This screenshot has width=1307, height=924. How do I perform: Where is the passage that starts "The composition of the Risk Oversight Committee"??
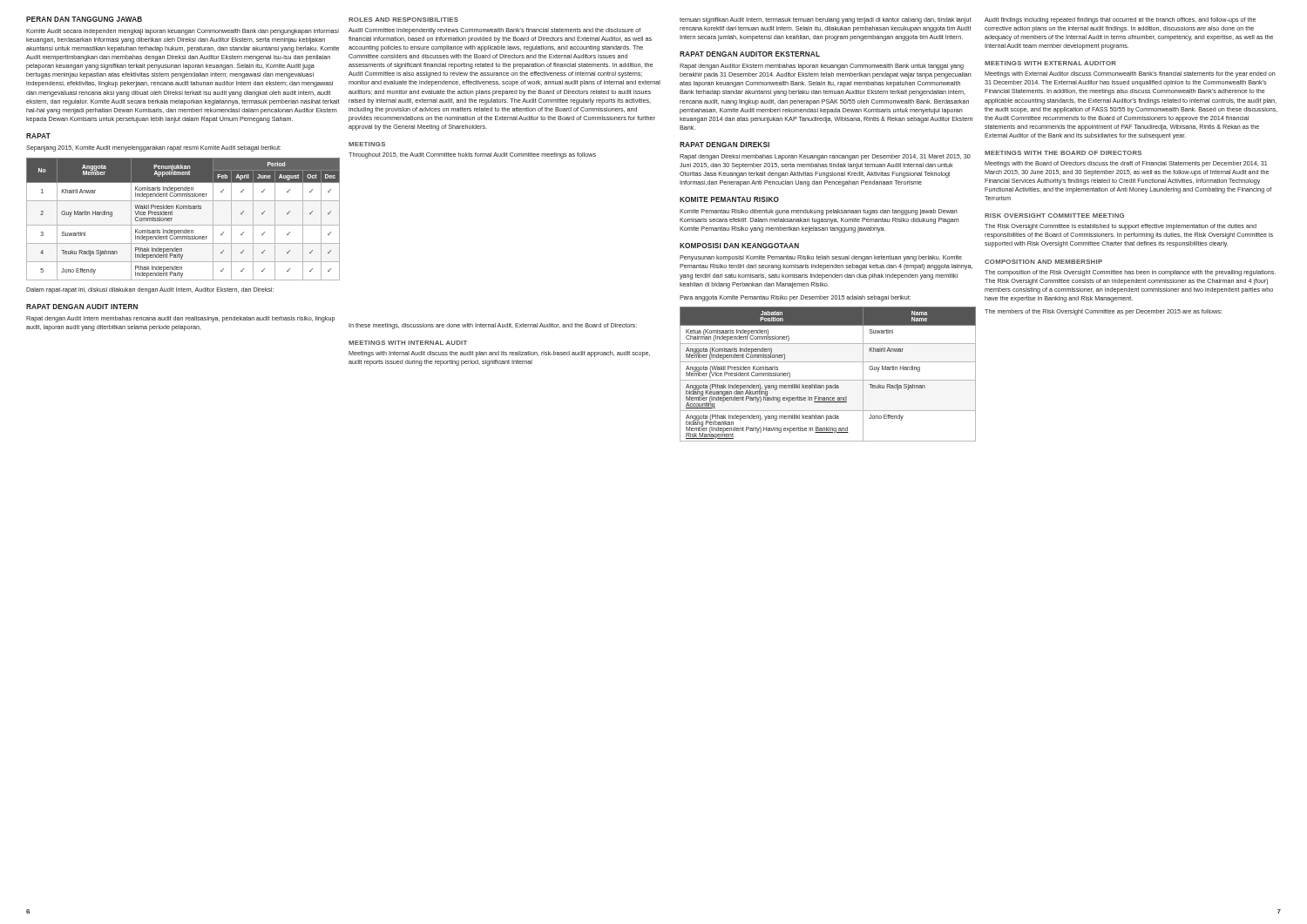click(1133, 285)
